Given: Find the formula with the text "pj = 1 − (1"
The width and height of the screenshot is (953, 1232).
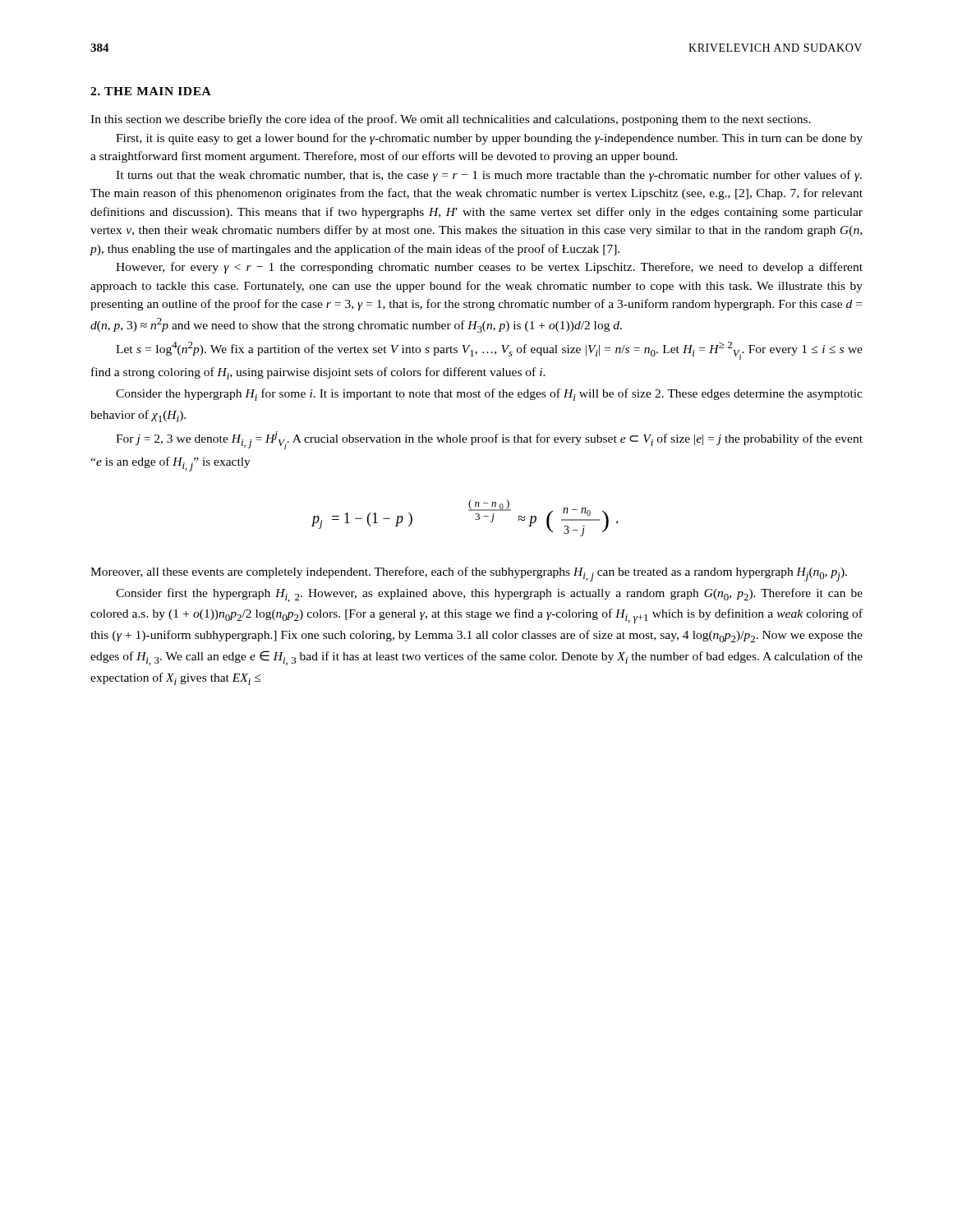Looking at the screenshot, I should 476,518.
